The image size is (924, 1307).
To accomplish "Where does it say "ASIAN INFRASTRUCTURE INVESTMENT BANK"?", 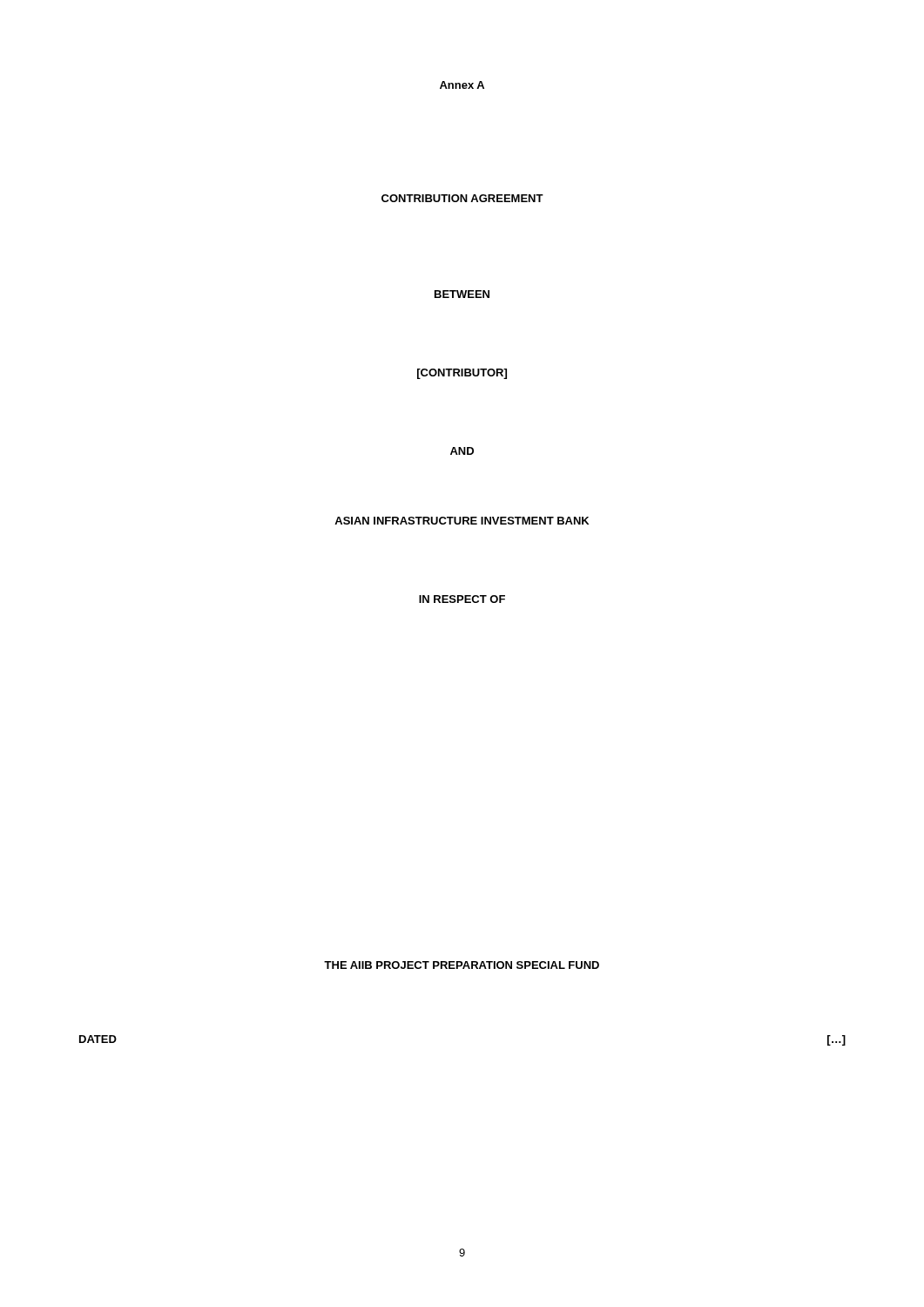I will pyautogui.click(x=462, y=521).
